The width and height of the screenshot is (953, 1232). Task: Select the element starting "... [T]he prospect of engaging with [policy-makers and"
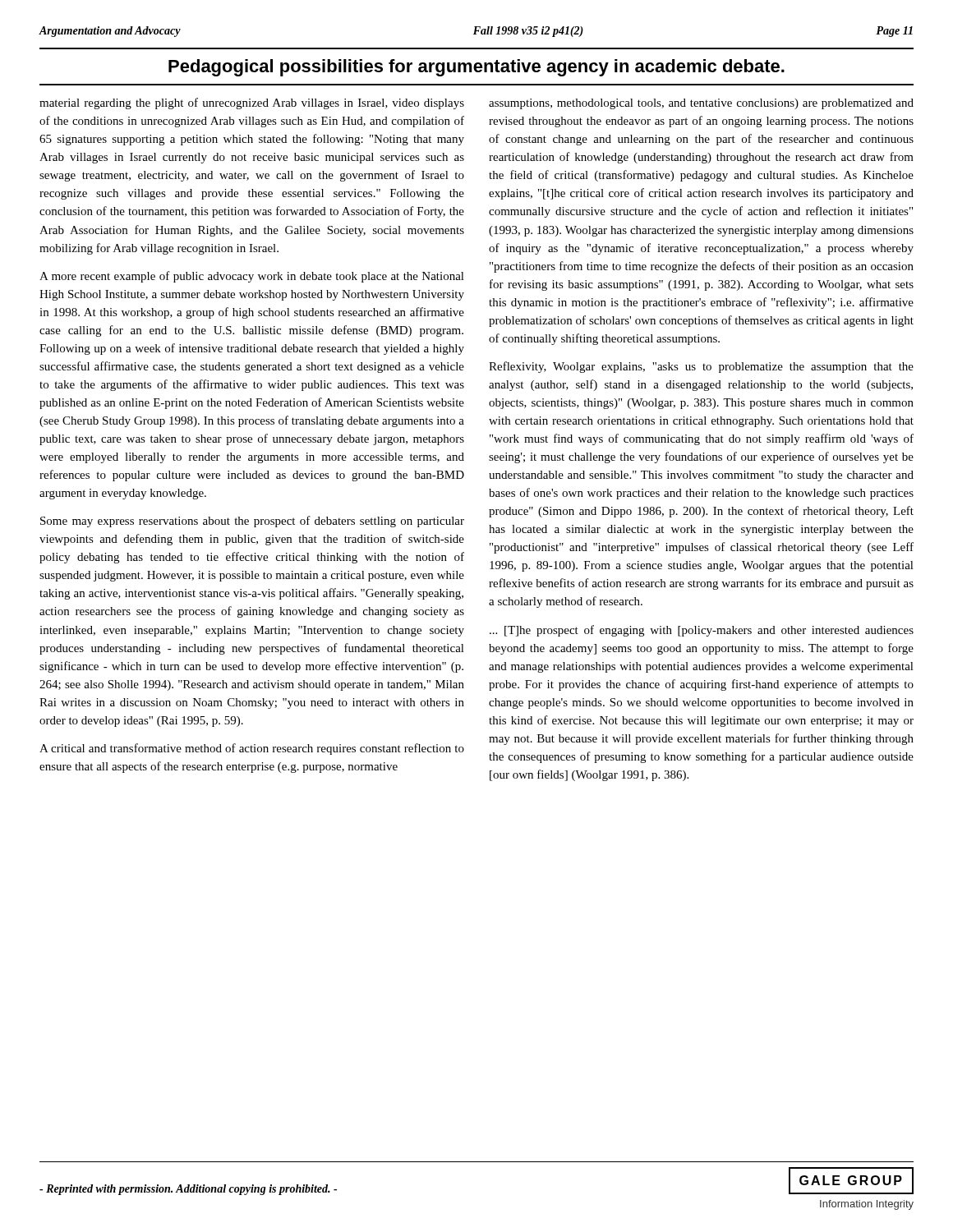tap(701, 702)
